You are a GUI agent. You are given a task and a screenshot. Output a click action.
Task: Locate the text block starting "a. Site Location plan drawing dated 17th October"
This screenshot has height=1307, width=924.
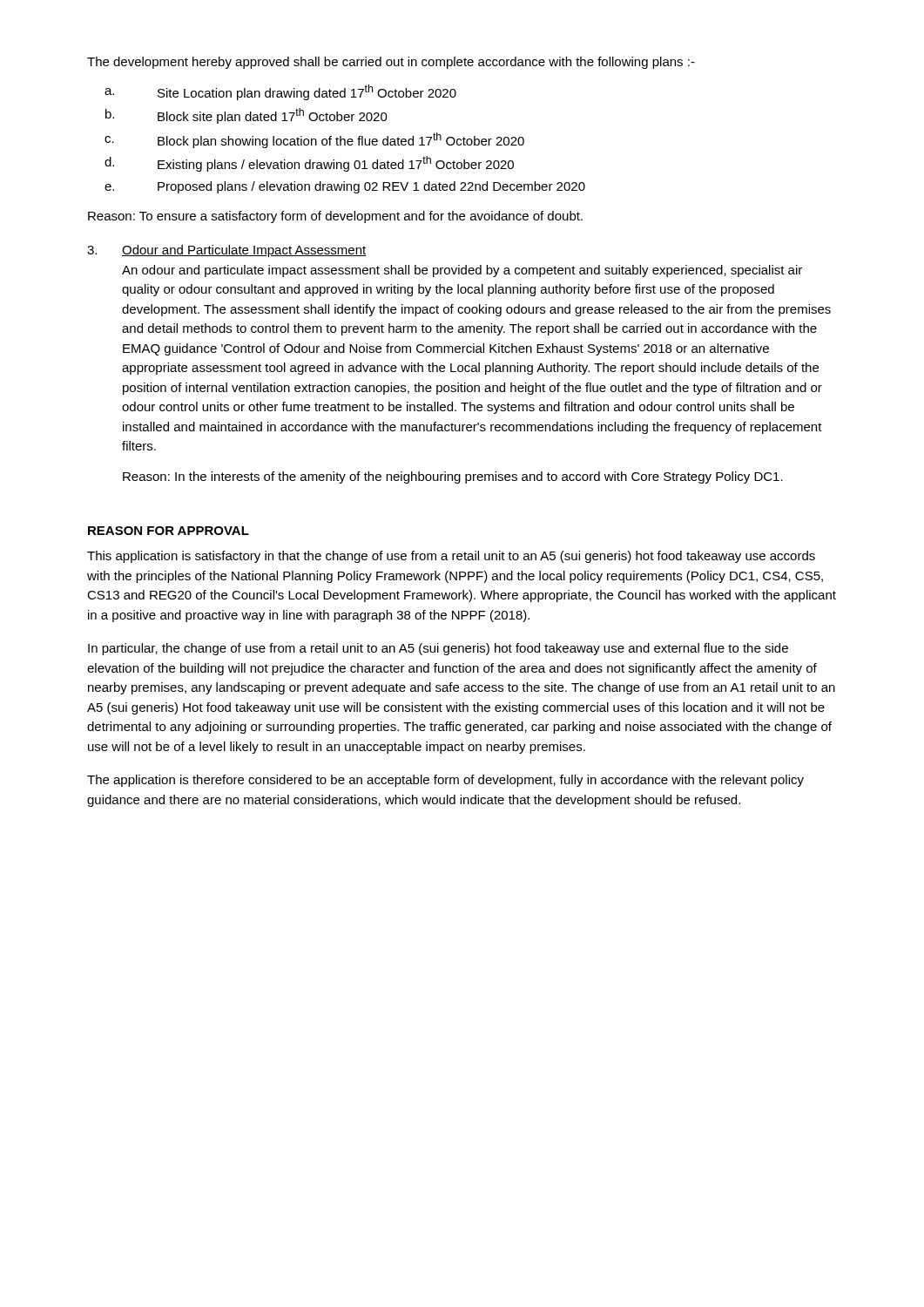462,92
